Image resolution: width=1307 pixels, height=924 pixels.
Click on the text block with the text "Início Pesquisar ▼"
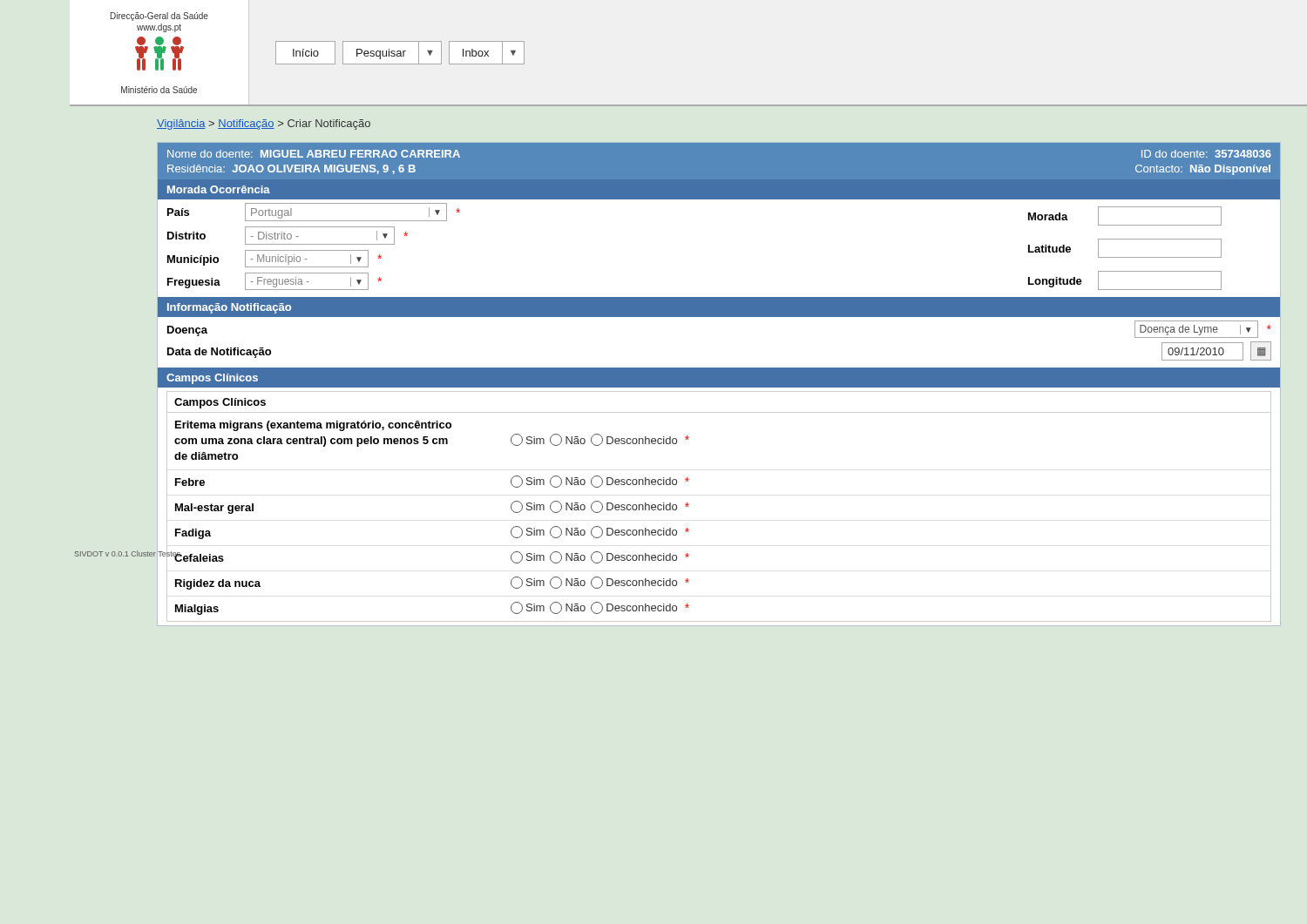coord(400,52)
